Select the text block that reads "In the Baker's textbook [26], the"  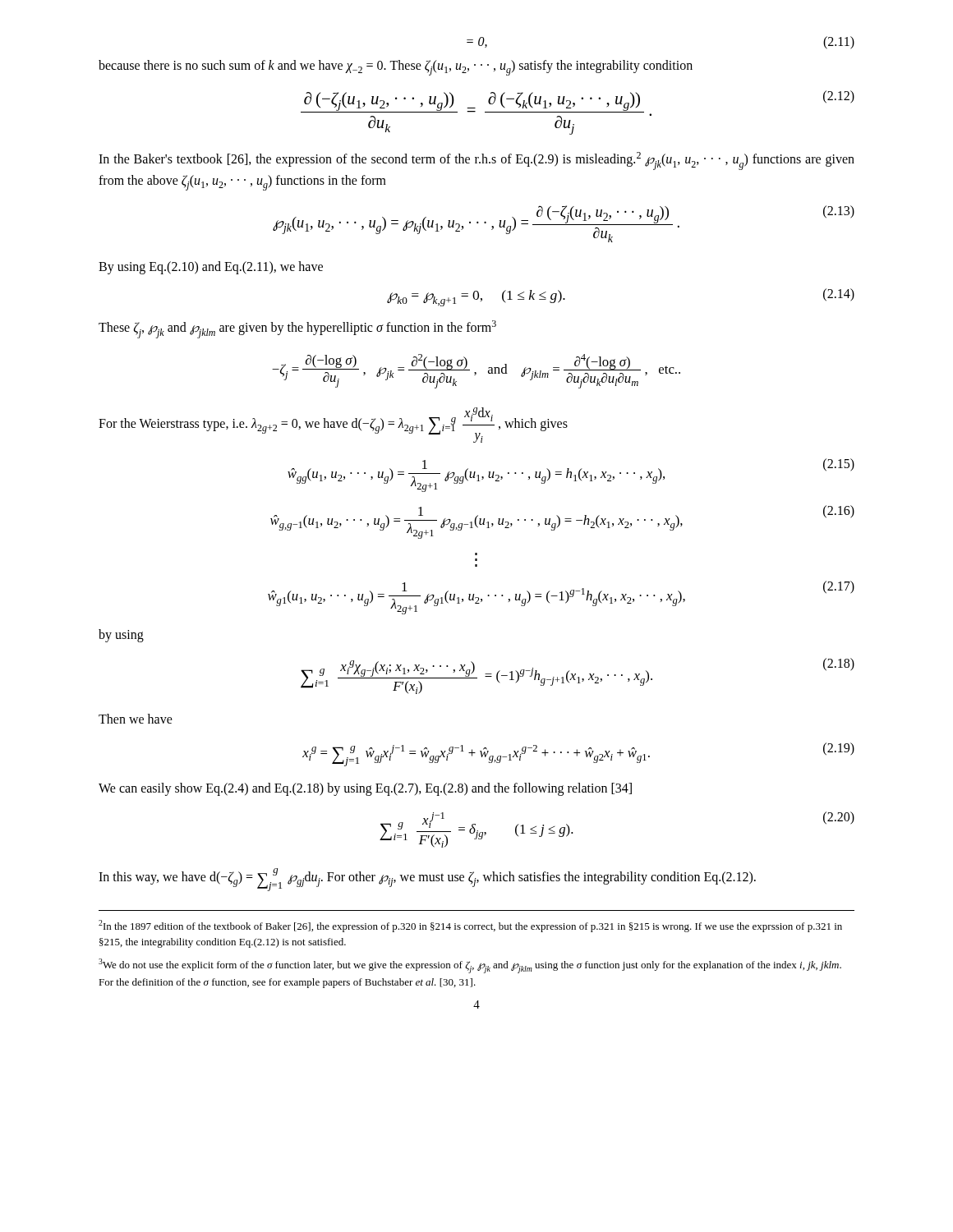point(476,170)
